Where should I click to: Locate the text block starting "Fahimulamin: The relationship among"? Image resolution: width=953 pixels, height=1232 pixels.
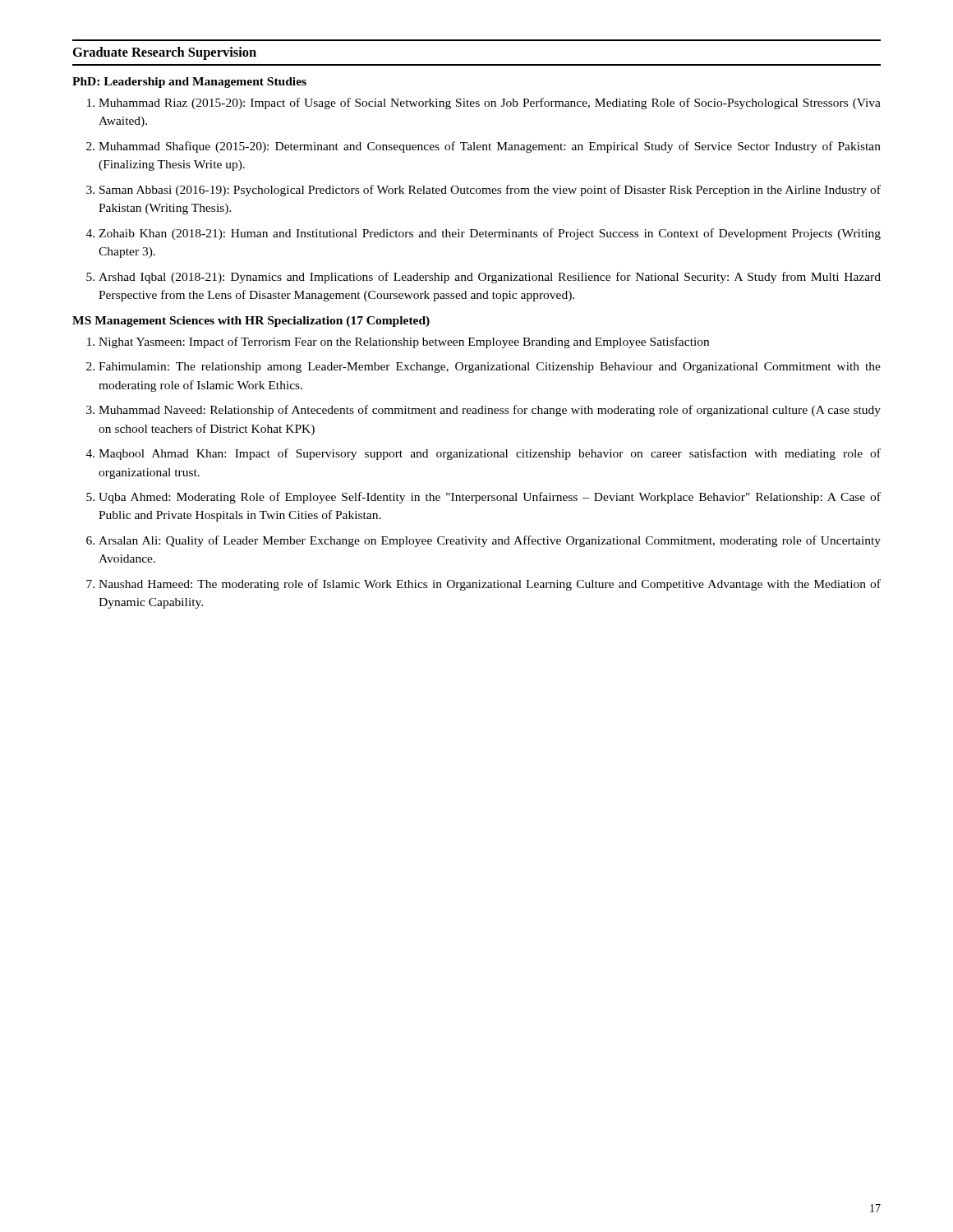tap(490, 375)
